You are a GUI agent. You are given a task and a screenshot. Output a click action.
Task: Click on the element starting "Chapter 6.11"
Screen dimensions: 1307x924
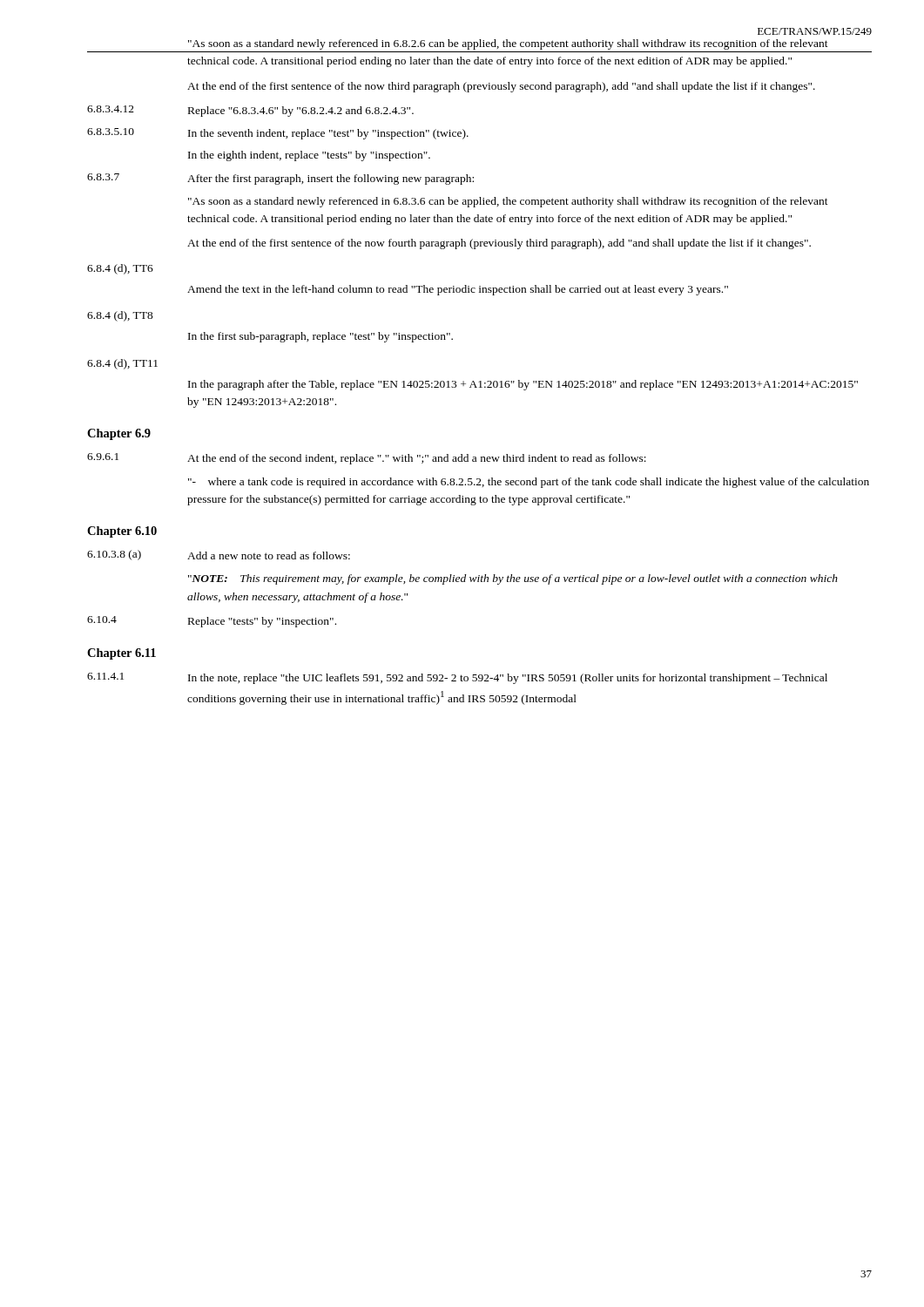(x=122, y=653)
